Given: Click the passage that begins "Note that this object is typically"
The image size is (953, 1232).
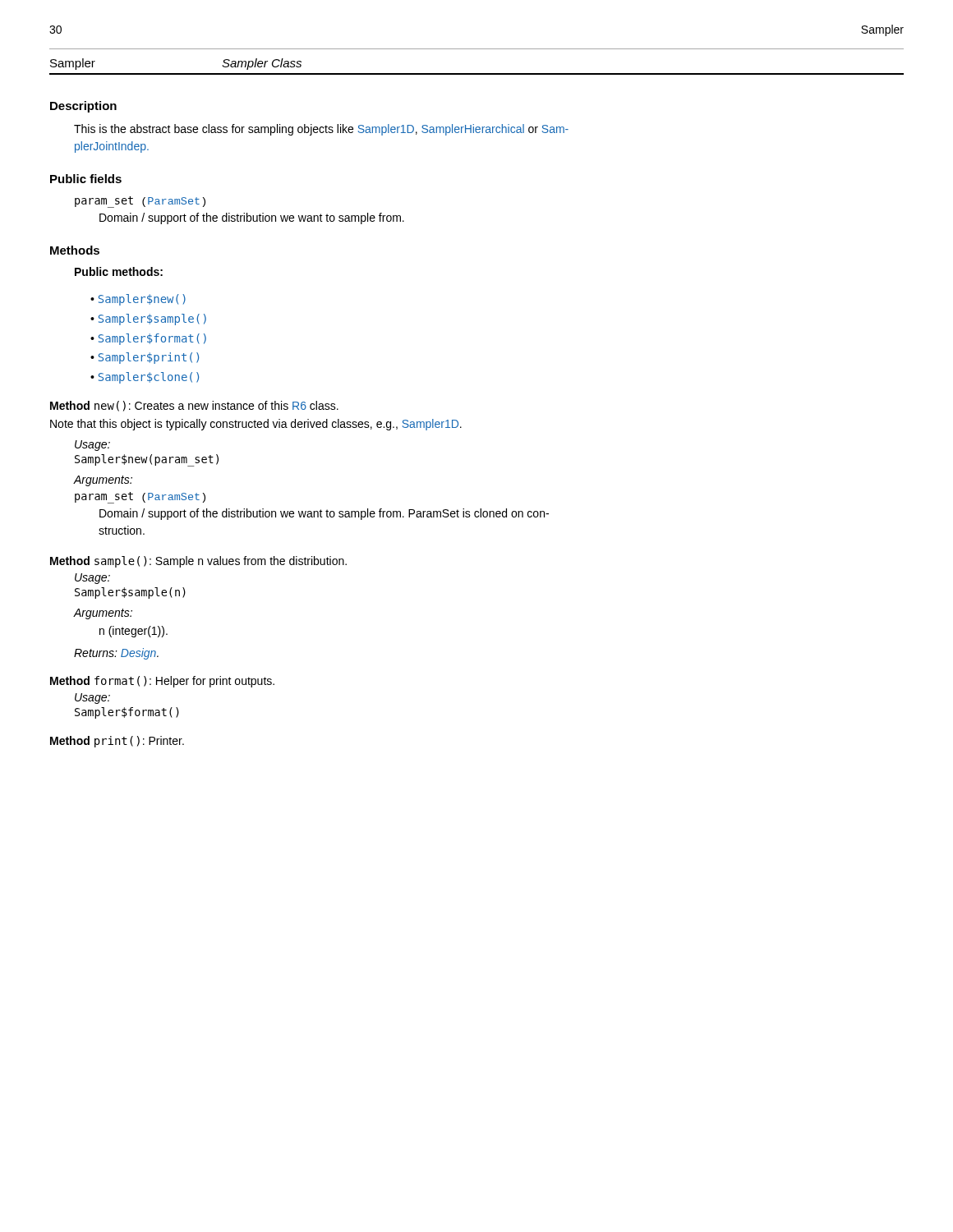Looking at the screenshot, I should [x=256, y=424].
